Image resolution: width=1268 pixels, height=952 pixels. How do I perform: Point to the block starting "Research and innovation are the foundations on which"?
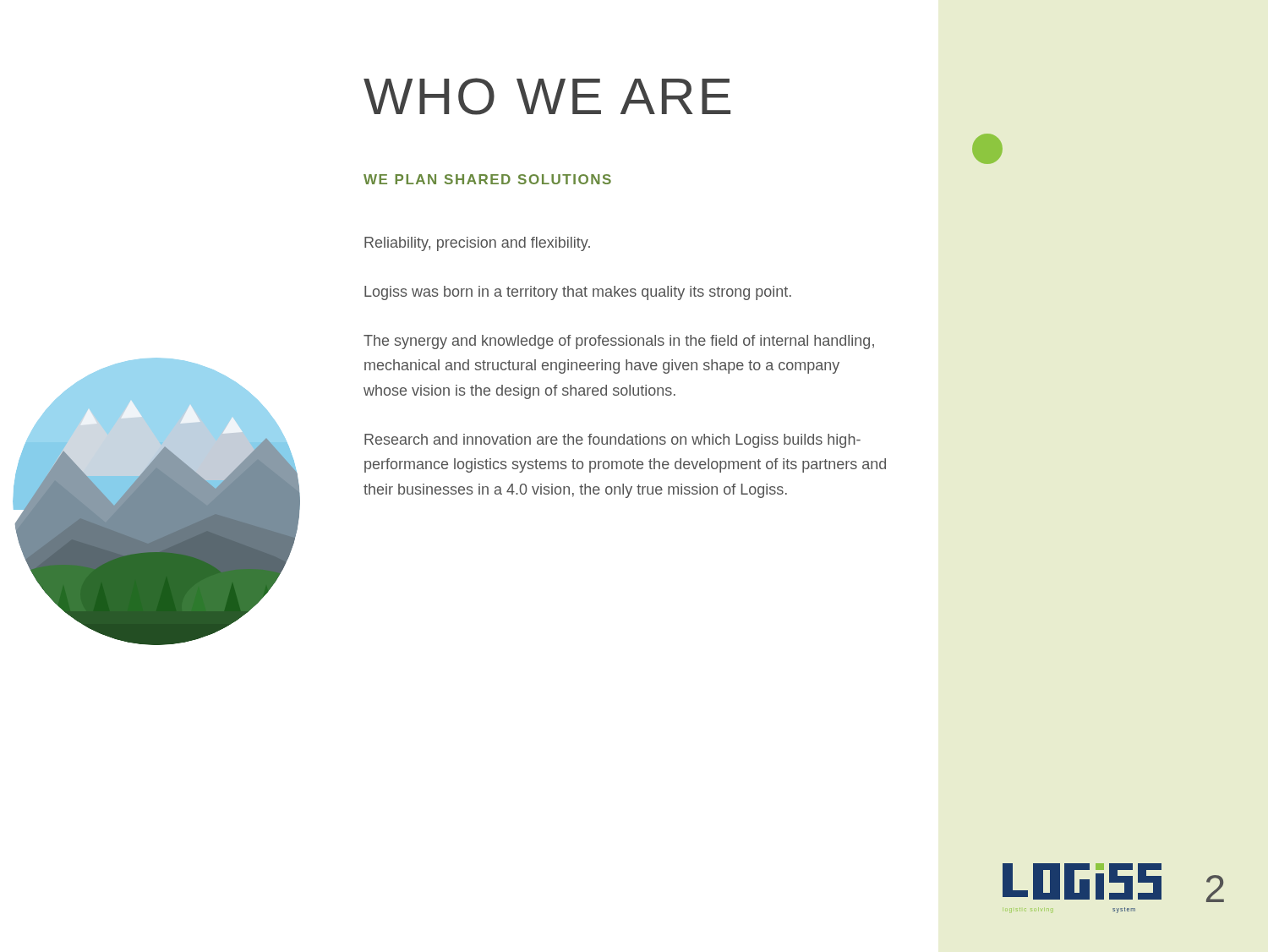(x=625, y=464)
